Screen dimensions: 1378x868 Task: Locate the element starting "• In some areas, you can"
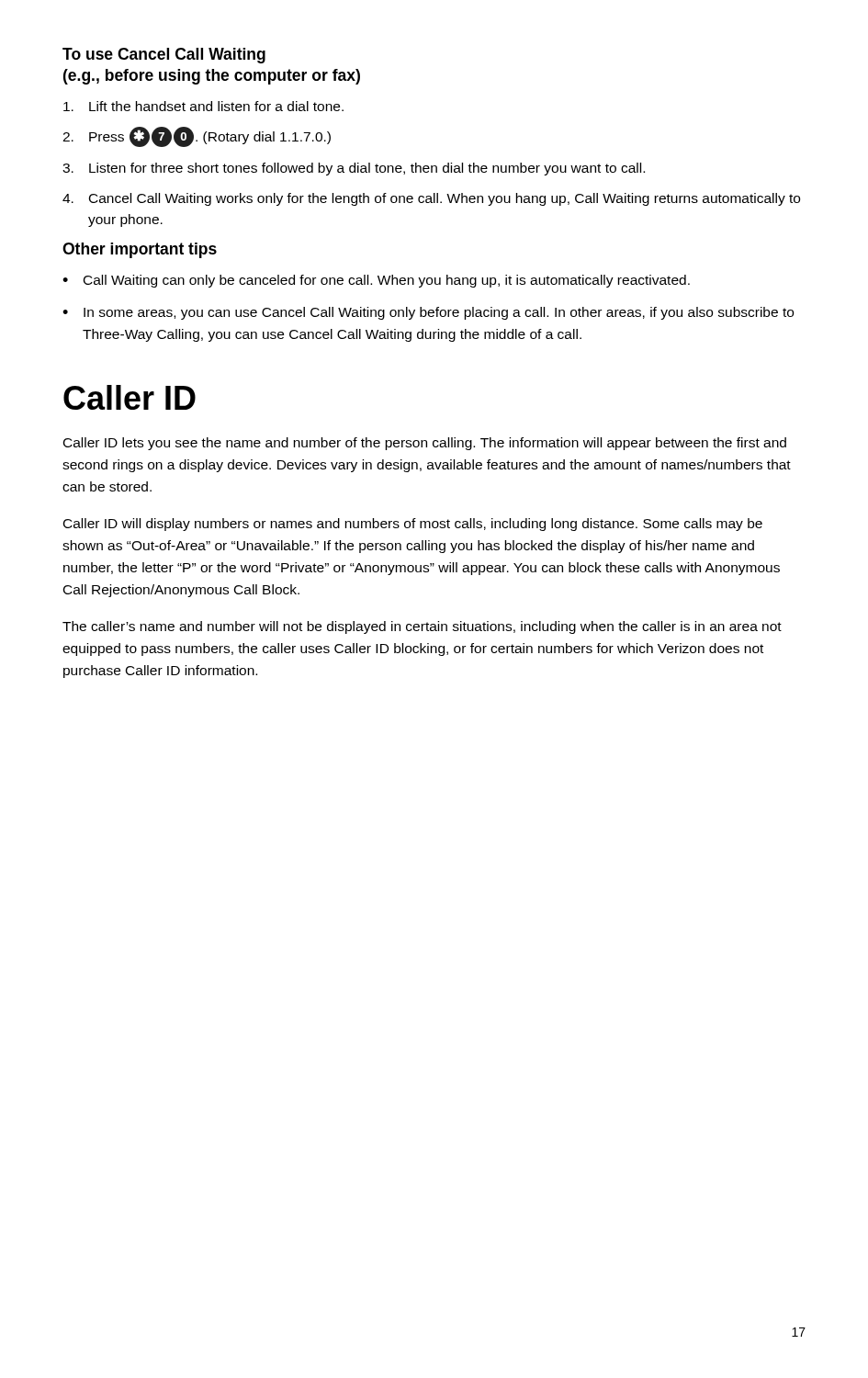434,323
